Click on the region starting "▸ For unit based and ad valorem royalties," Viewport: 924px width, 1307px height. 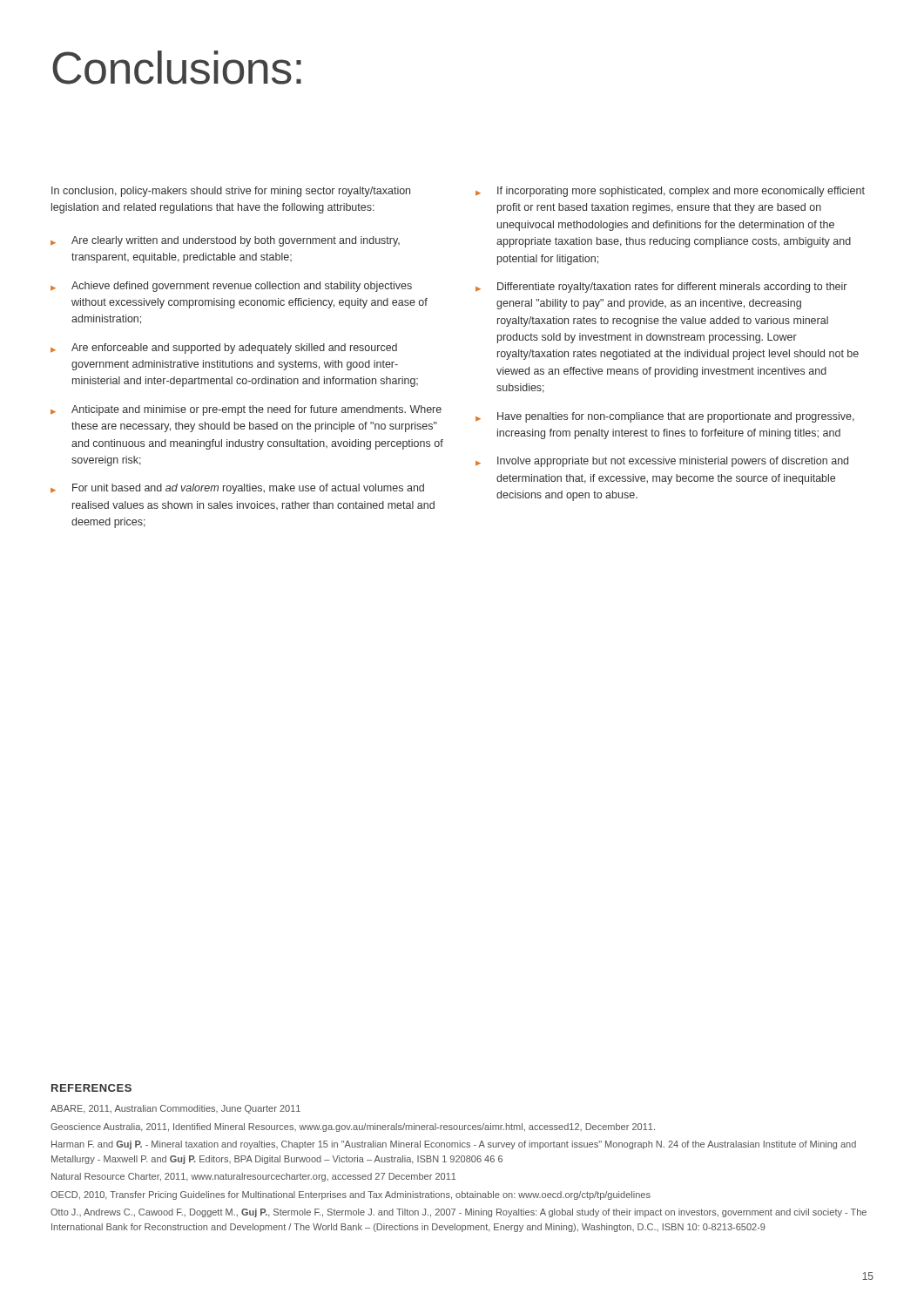[247, 506]
